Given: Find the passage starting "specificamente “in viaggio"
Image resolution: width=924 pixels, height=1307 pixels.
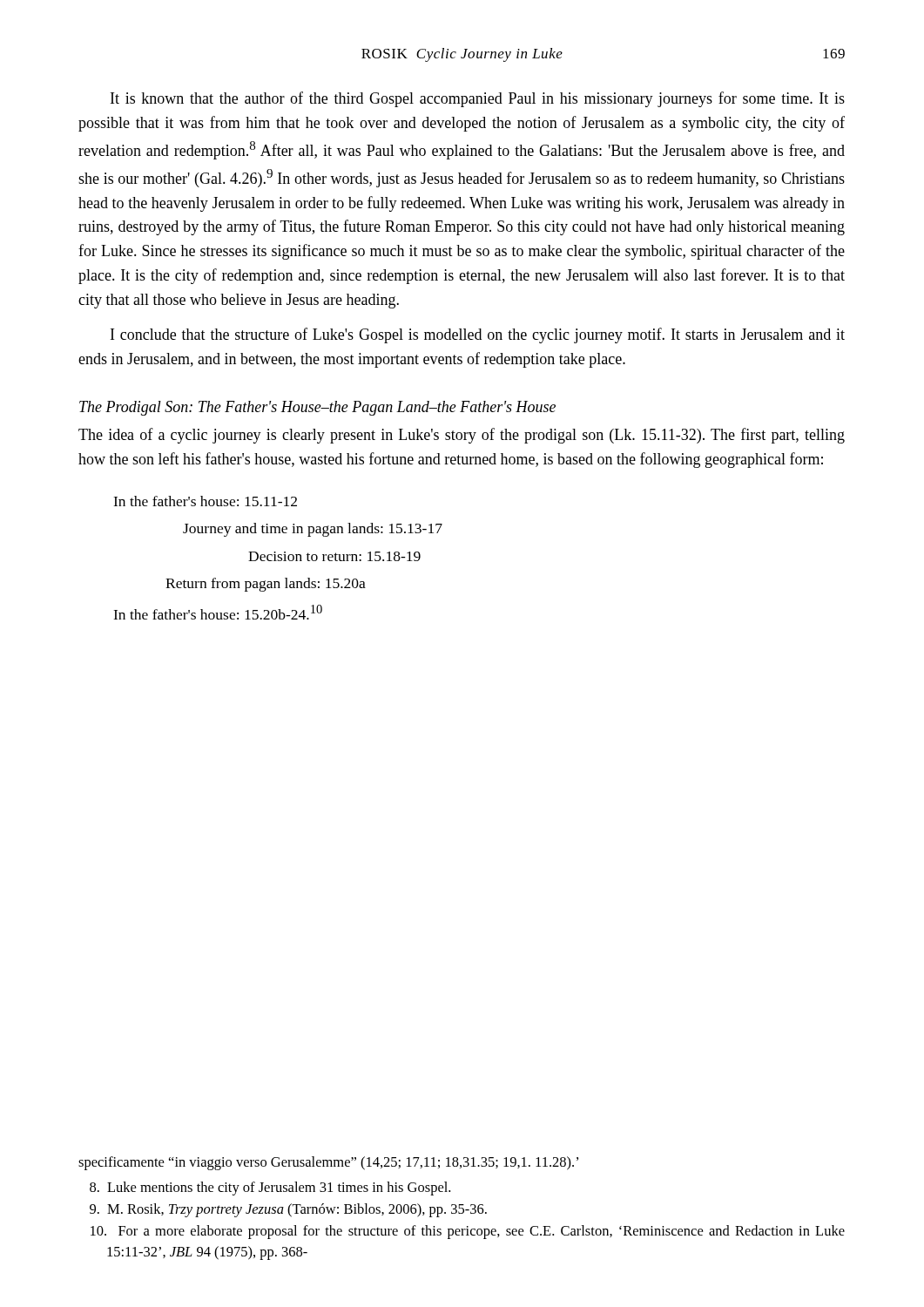Looking at the screenshot, I should point(329,1162).
